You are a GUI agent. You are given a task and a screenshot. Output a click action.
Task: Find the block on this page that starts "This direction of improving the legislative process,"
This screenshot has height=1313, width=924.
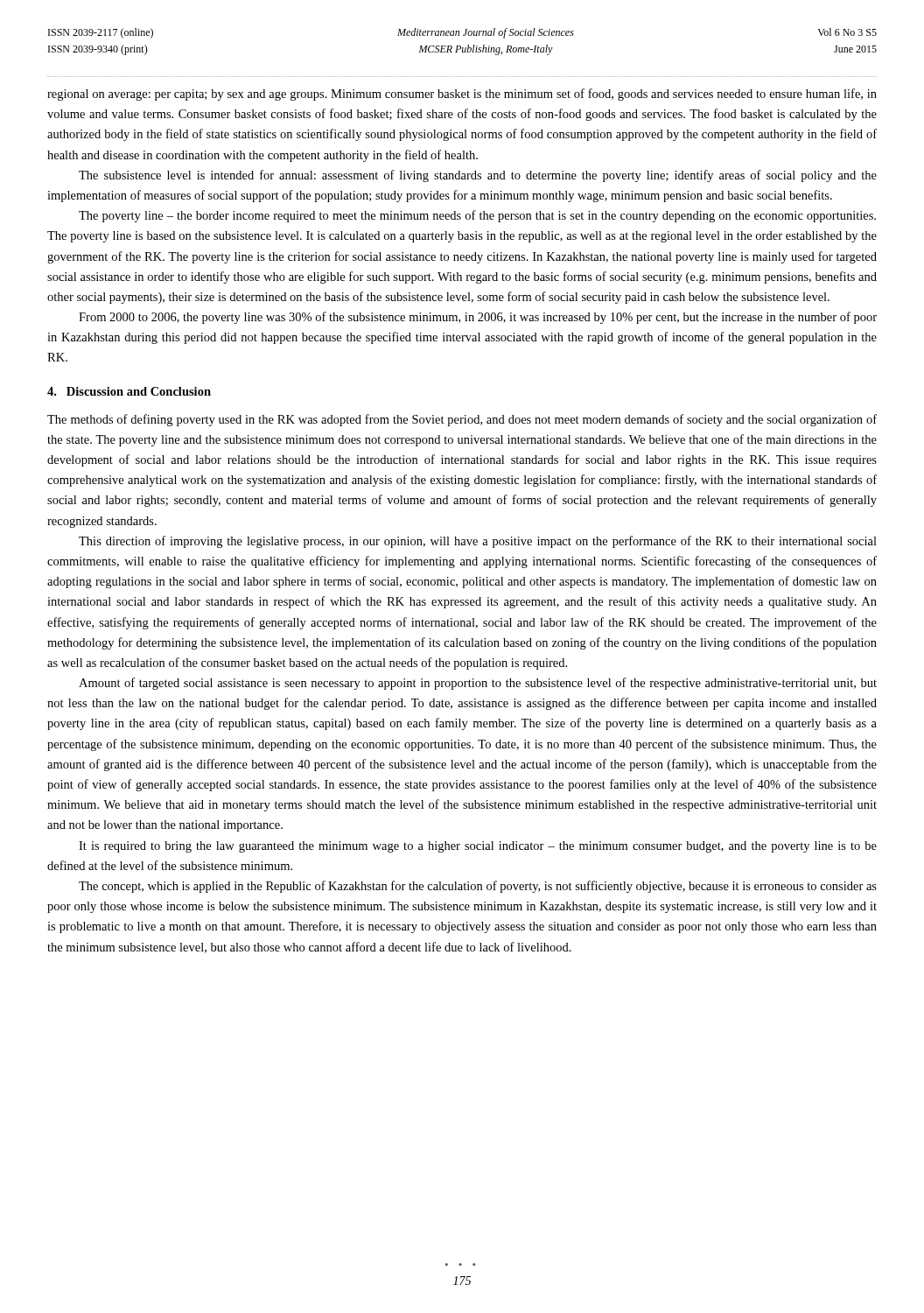[462, 602]
